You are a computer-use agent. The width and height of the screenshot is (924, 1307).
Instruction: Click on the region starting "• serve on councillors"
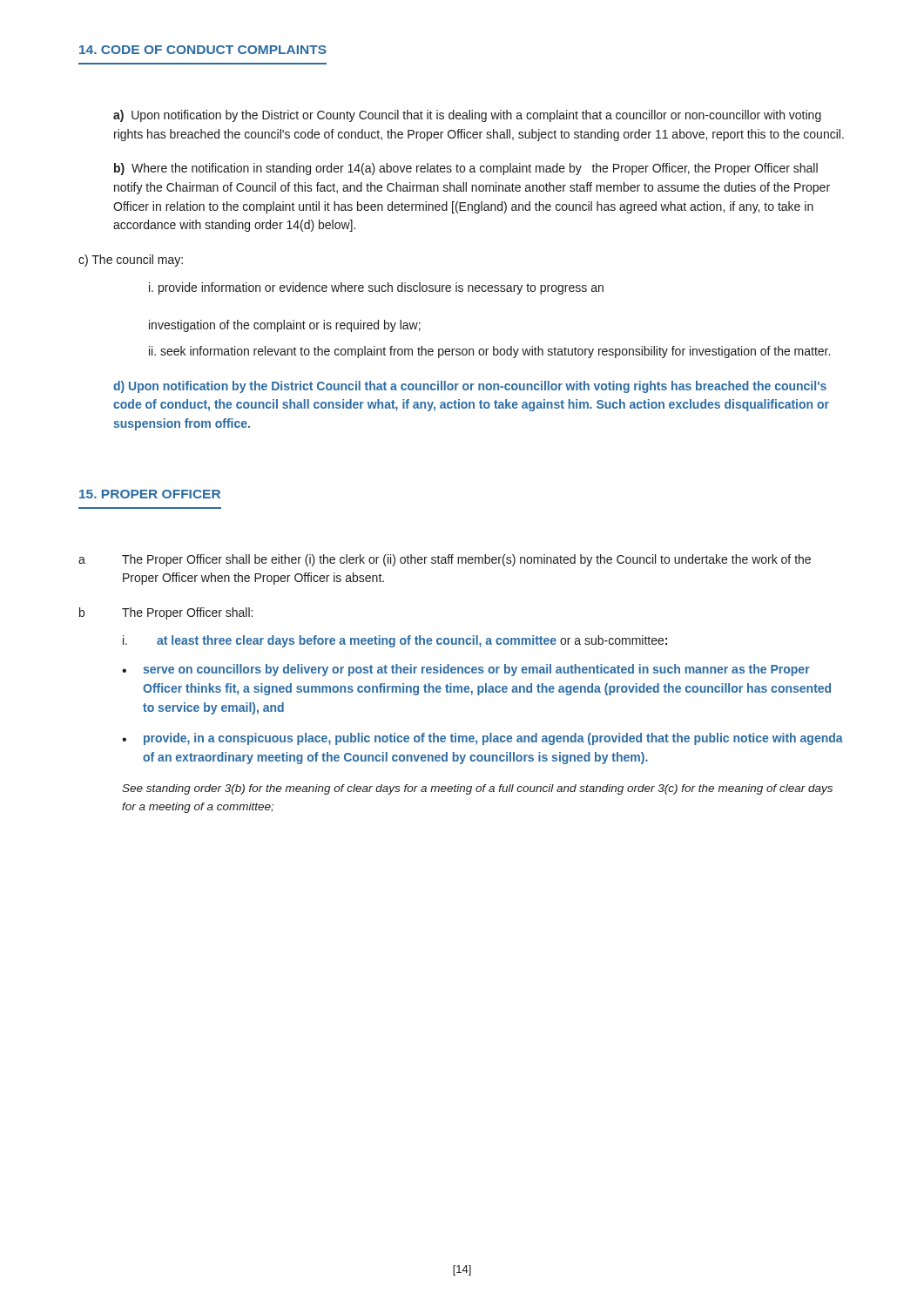484,689
